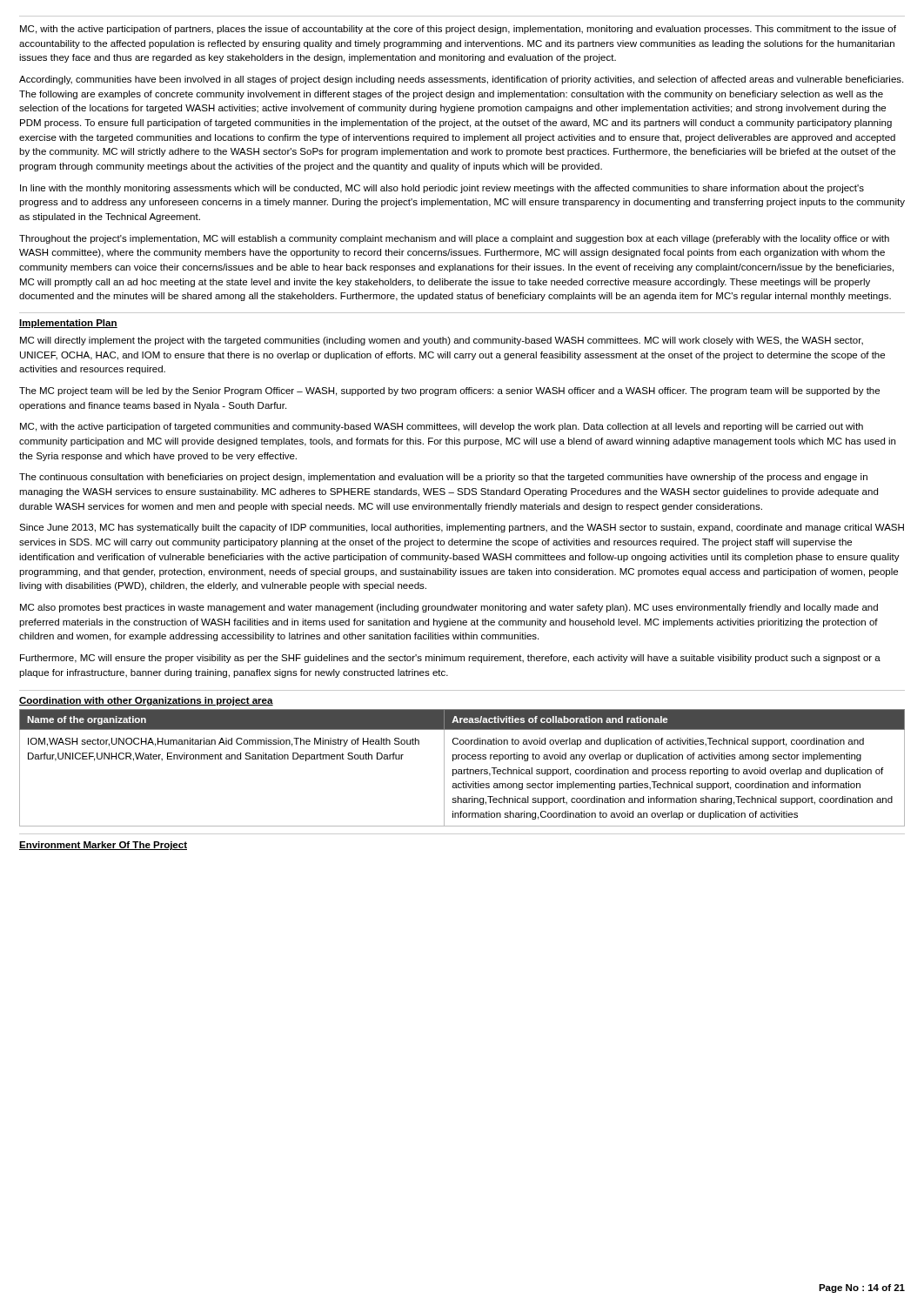Image resolution: width=924 pixels, height=1305 pixels.
Task: Navigate to the element starting "MC will directly implement the"
Action: pos(452,355)
